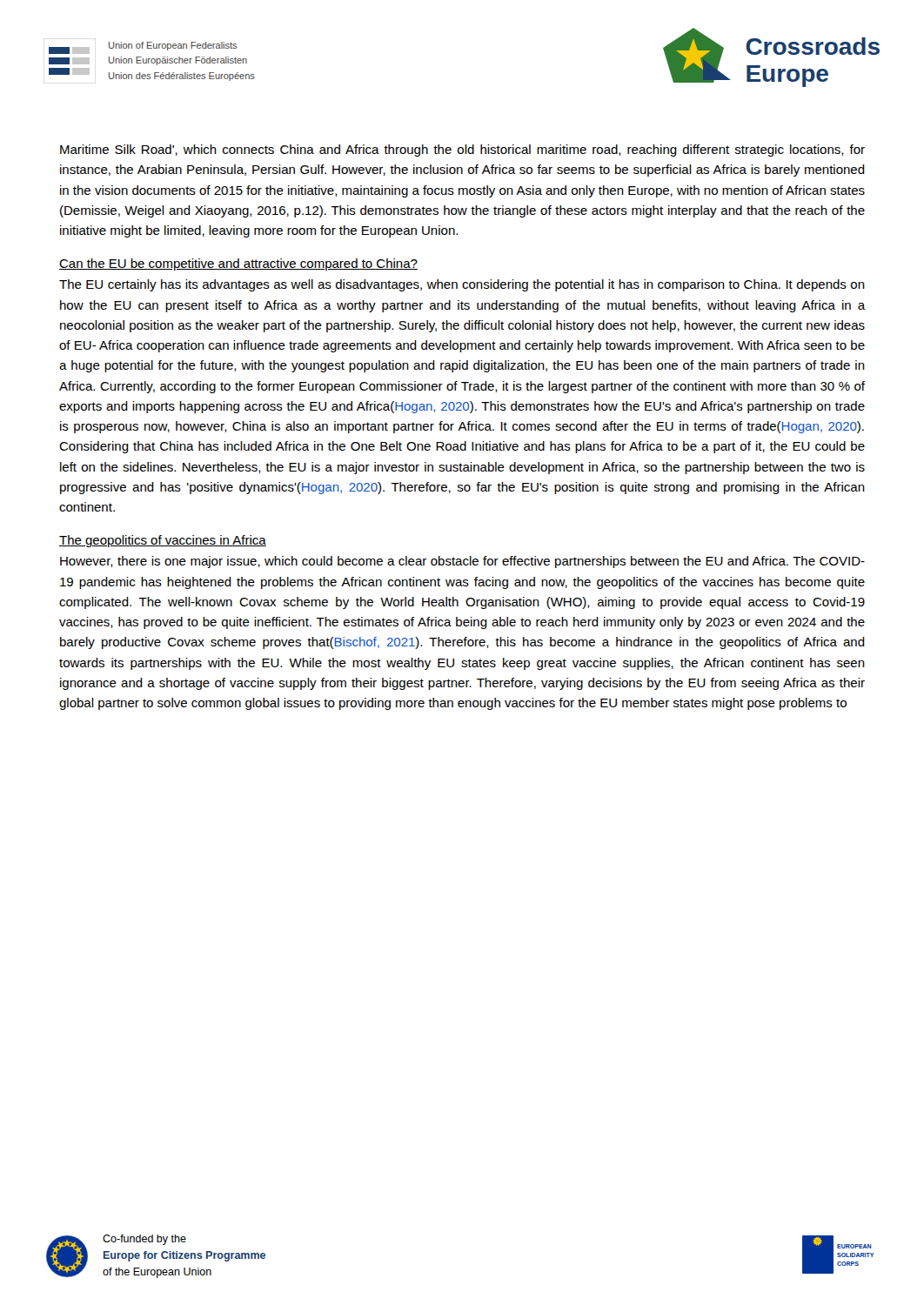The width and height of the screenshot is (924, 1305).
Task: Click on the text block with the text "The EU certainly has its"
Action: (462, 396)
